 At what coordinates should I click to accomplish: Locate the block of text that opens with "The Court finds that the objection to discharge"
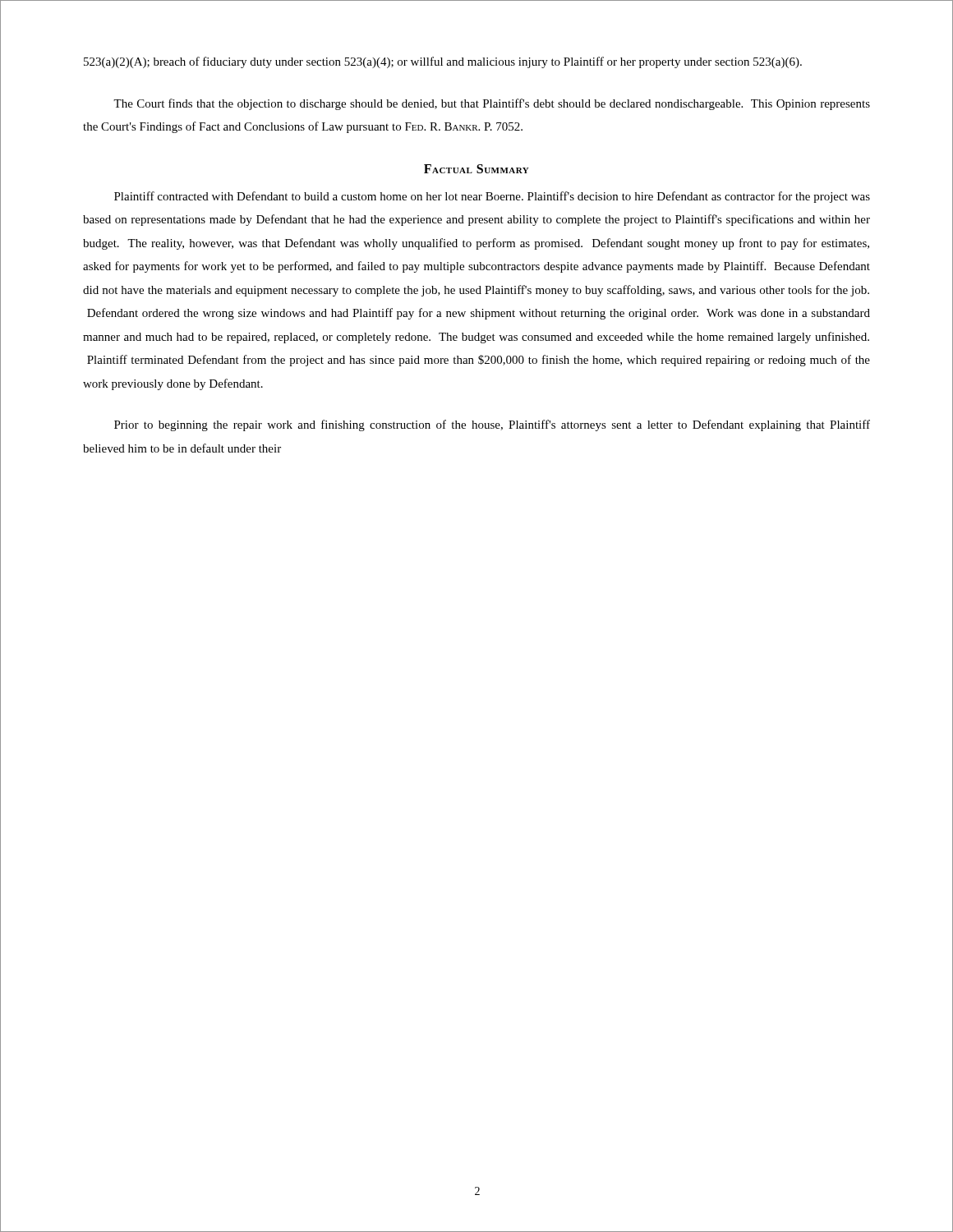476,115
